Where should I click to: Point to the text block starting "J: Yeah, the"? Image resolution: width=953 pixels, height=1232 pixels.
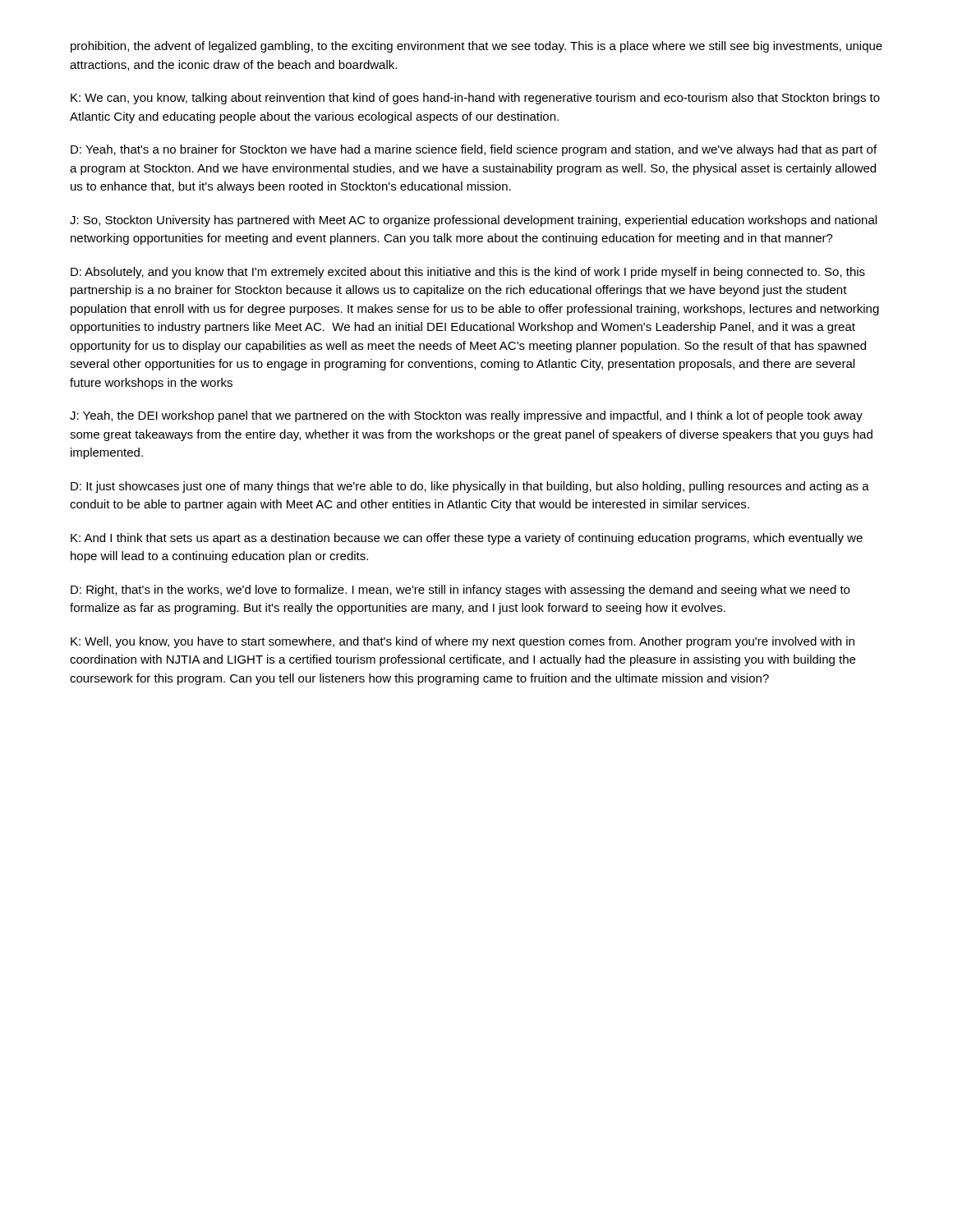pos(471,434)
